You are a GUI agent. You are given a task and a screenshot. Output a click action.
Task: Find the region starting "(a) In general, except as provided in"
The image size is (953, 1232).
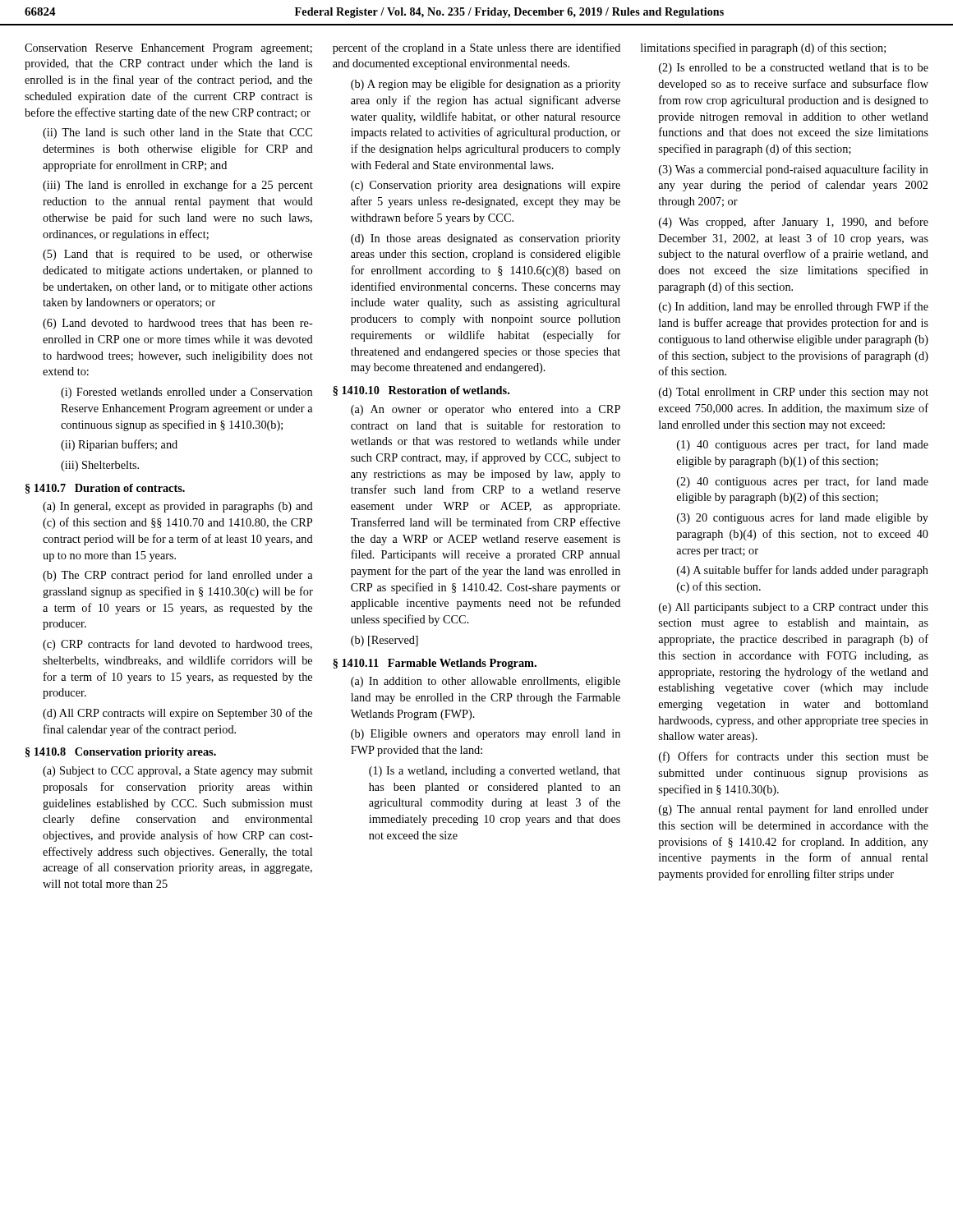coord(178,531)
